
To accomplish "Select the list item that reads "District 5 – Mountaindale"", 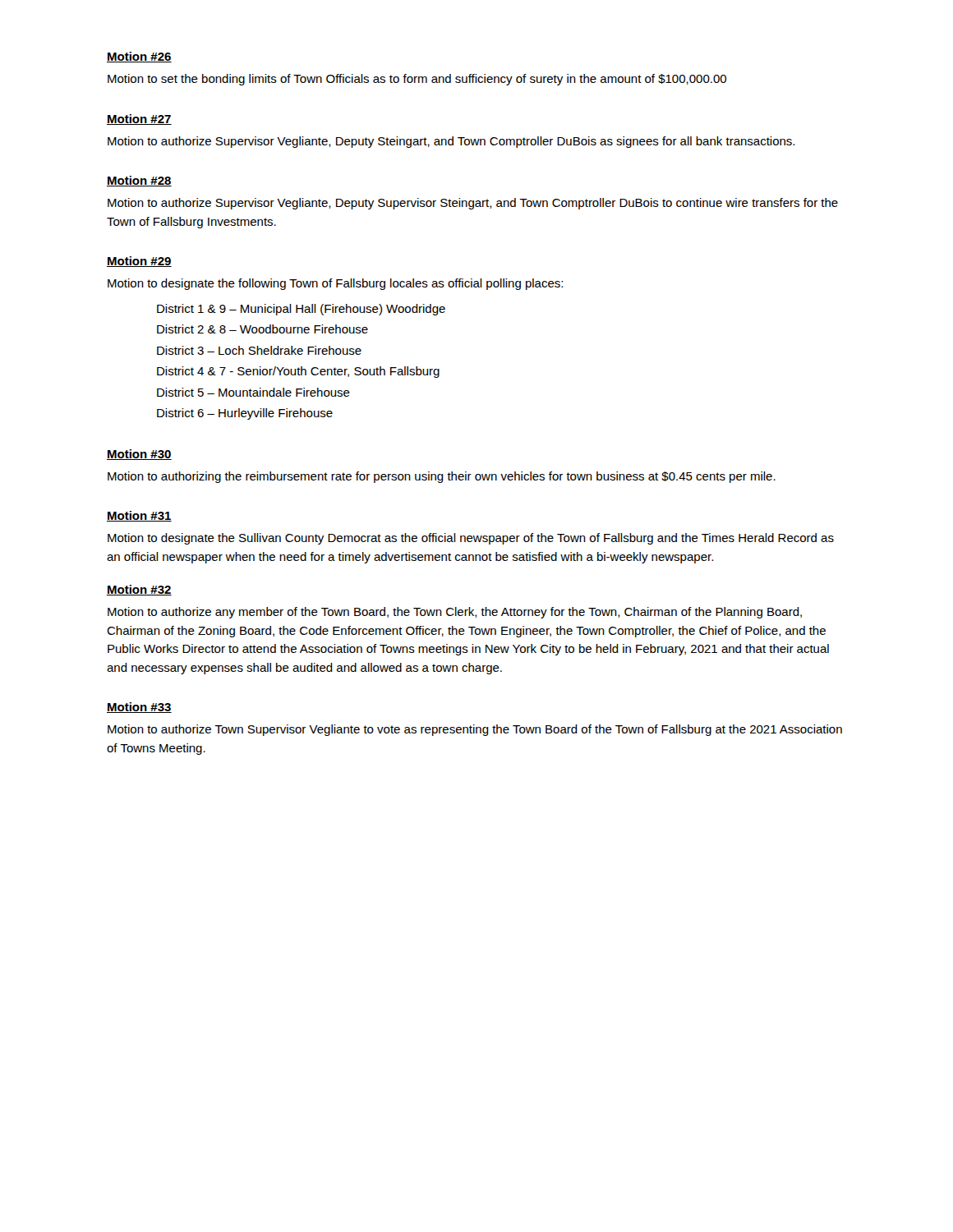I will [253, 392].
